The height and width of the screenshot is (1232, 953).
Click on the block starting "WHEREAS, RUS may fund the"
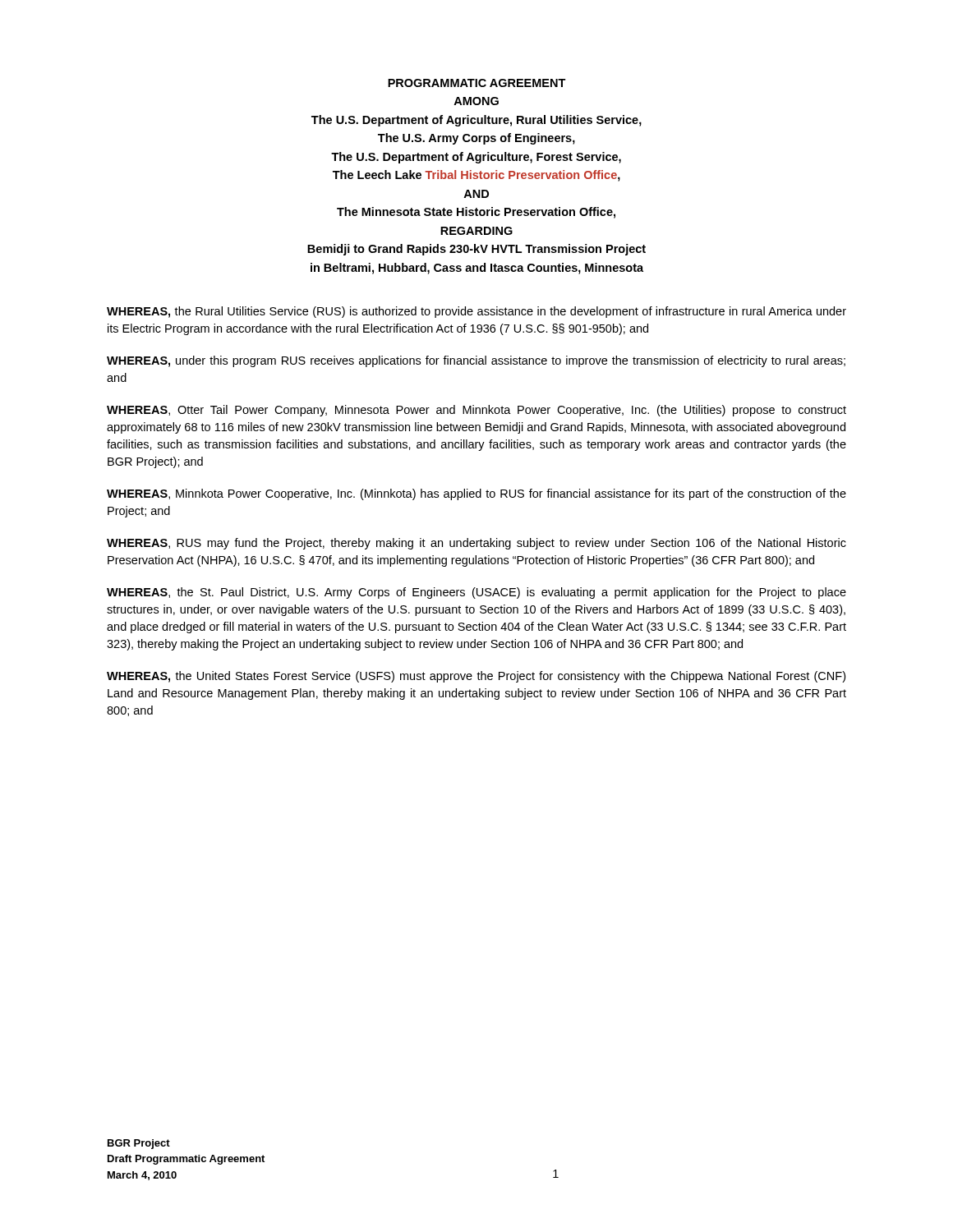point(476,552)
